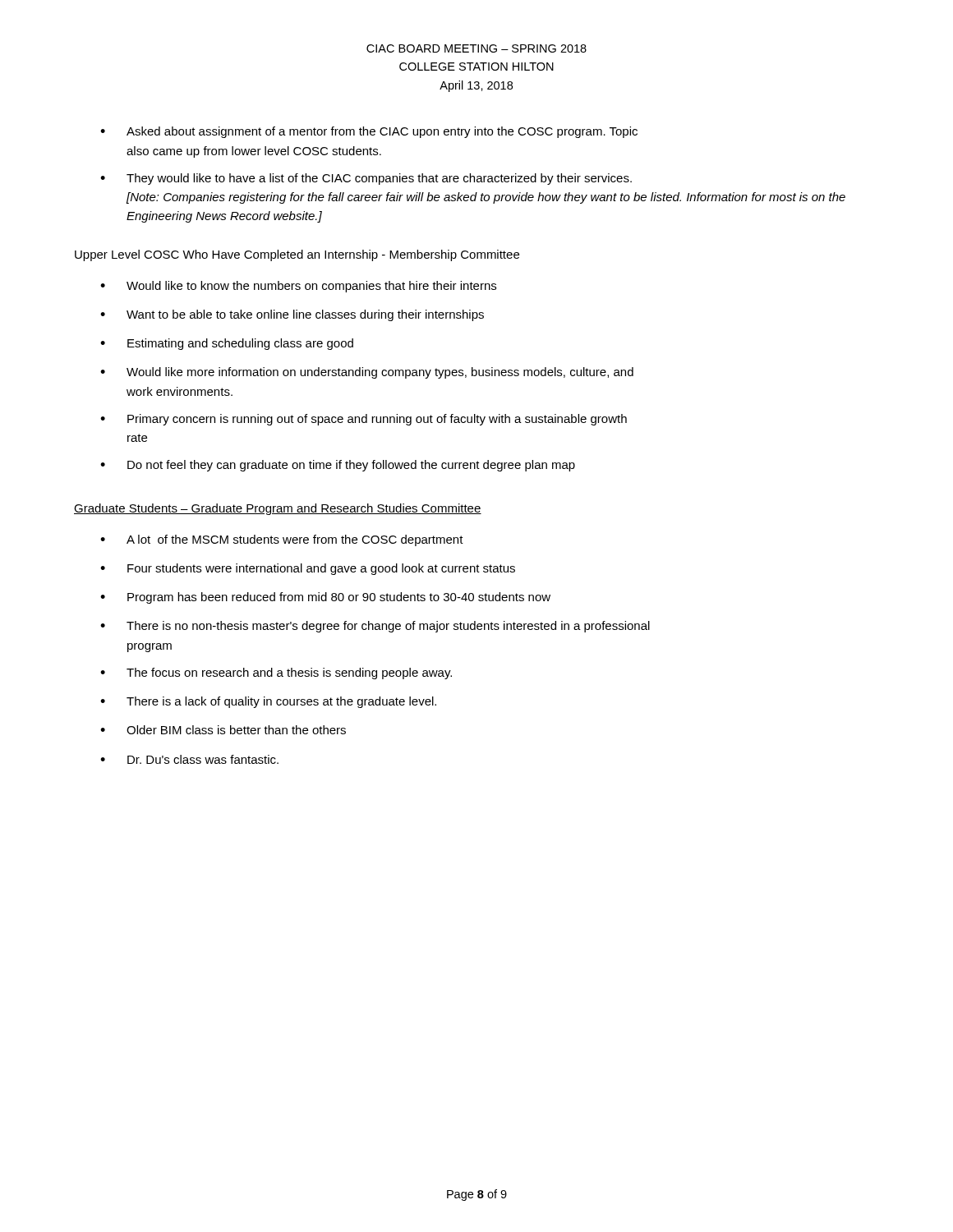This screenshot has height=1232, width=953.
Task: Click the passage that begins "• Four students were international and gave a"
Action: 476,569
